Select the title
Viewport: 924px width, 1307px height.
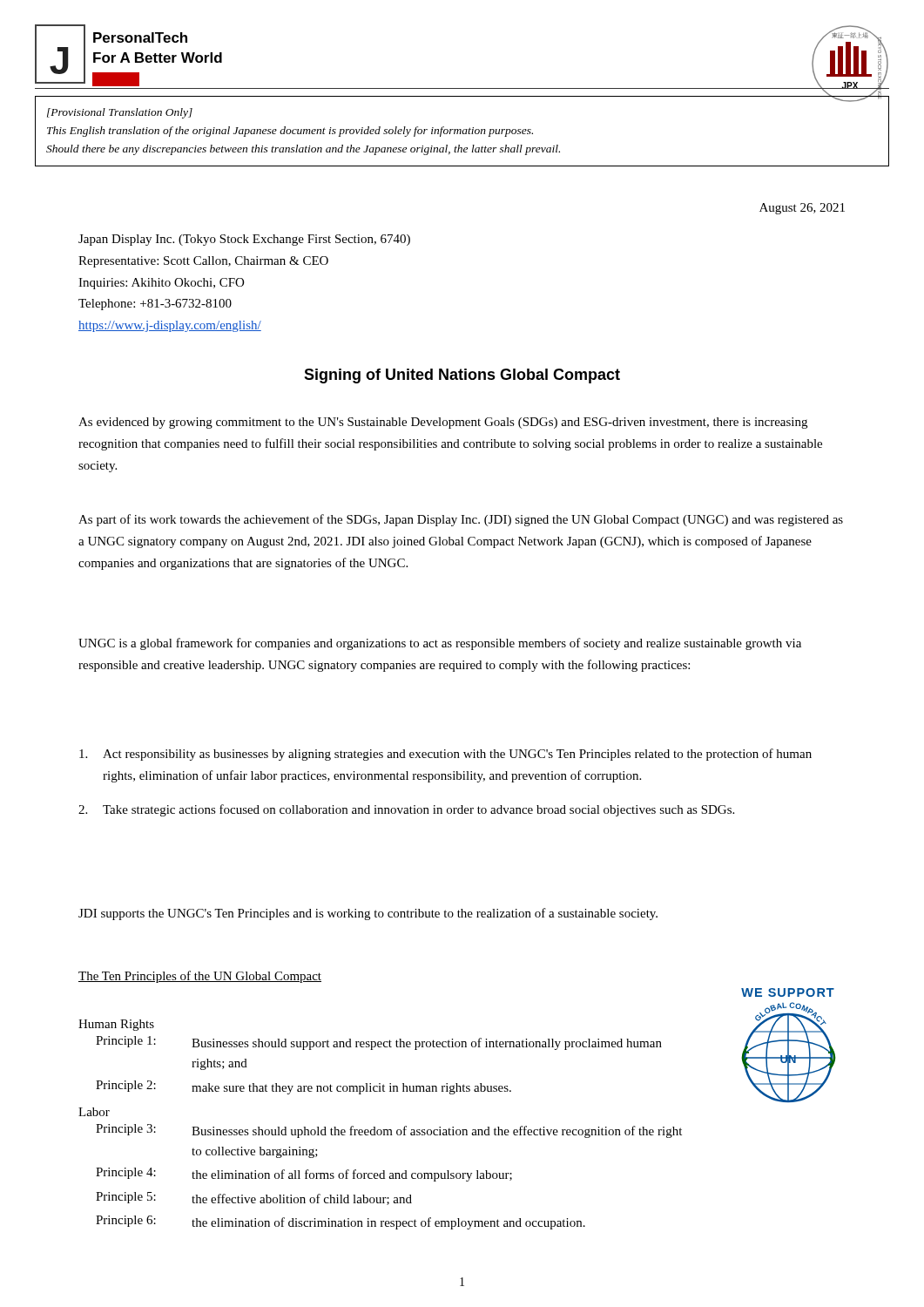click(x=462, y=375)
